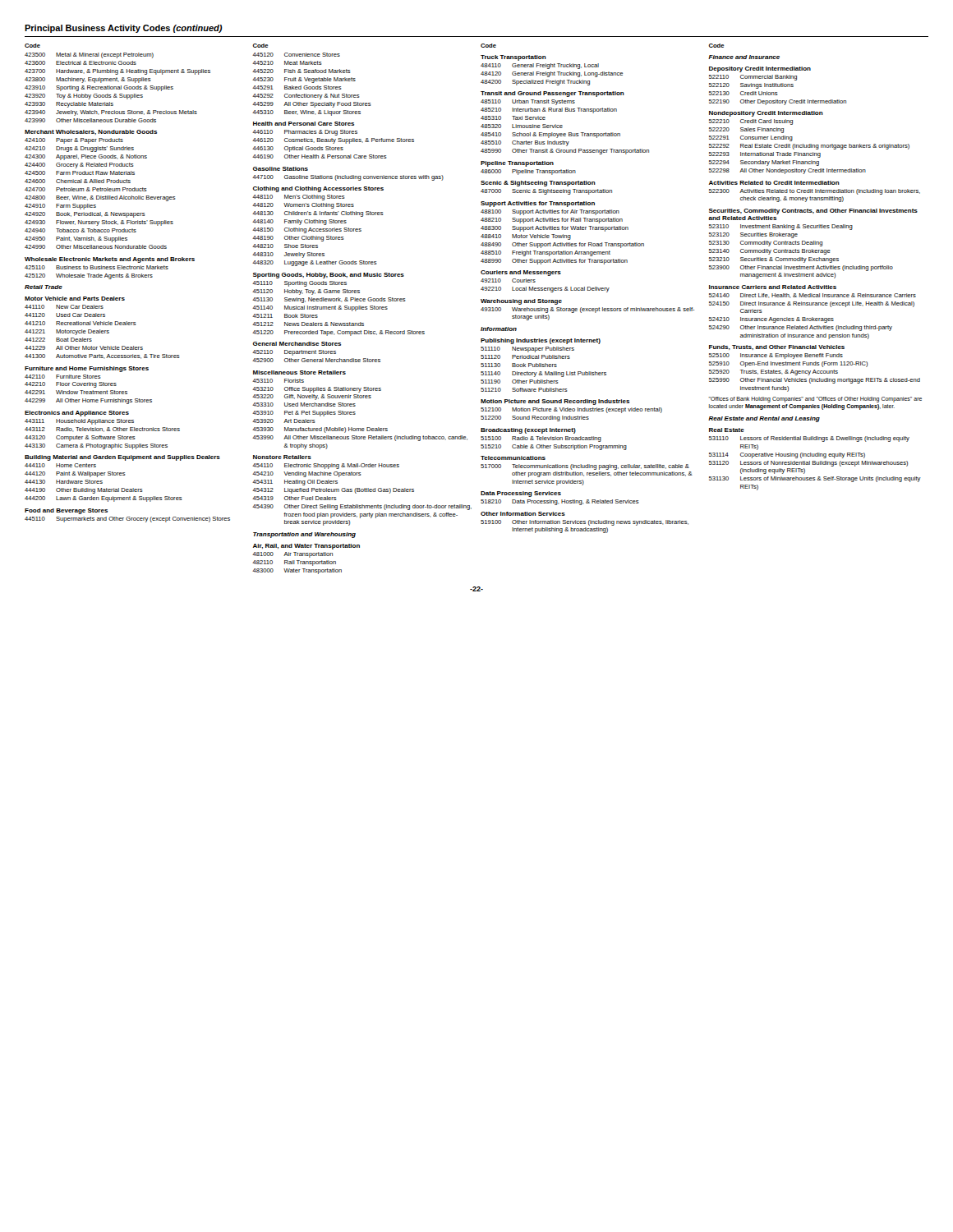This screenshot has height=1232, width=953.
Task: Locate the section header that says "Finance and Insurance"
Action: [744, 57]
